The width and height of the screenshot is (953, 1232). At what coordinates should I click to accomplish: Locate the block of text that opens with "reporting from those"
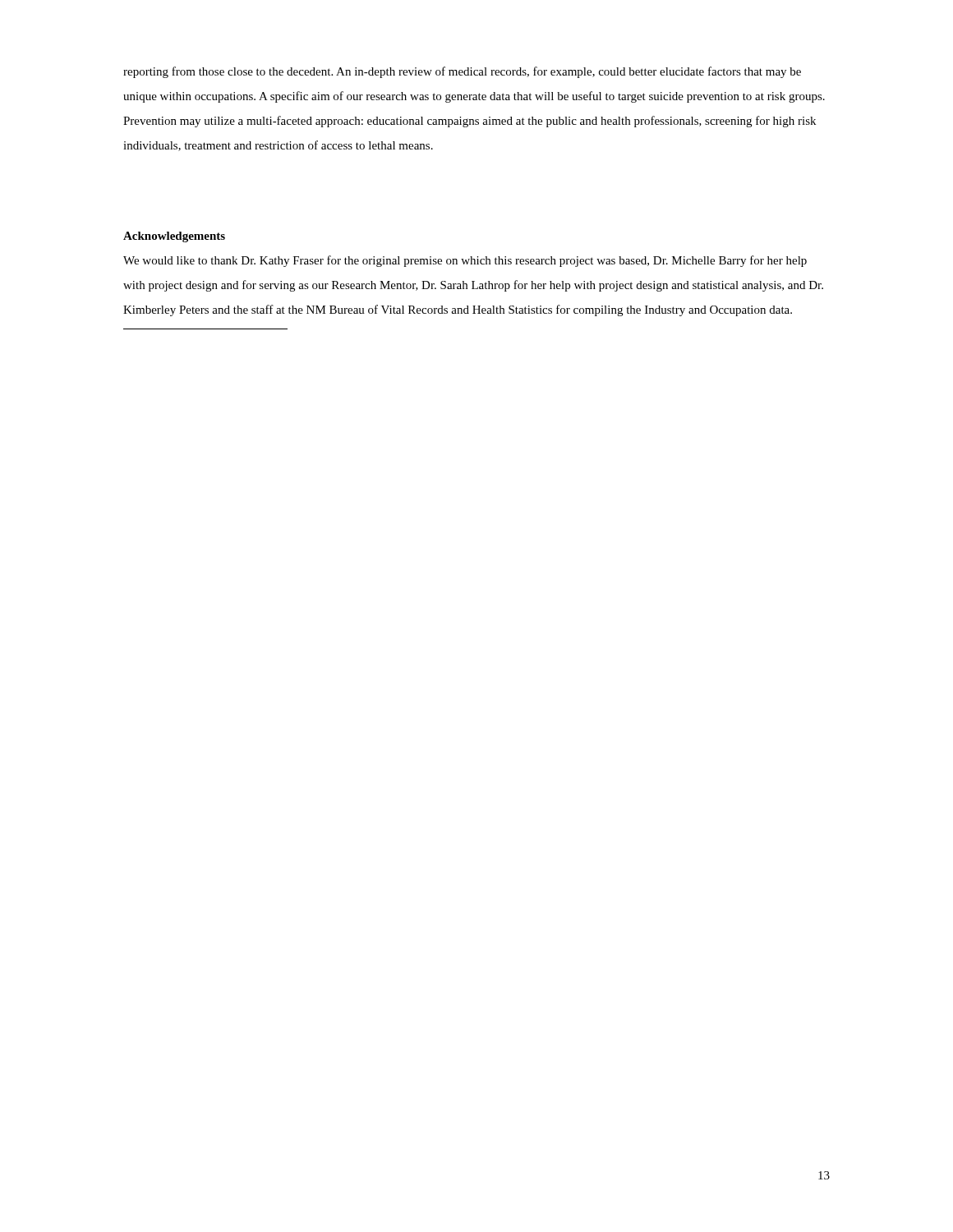coord(474,108)
